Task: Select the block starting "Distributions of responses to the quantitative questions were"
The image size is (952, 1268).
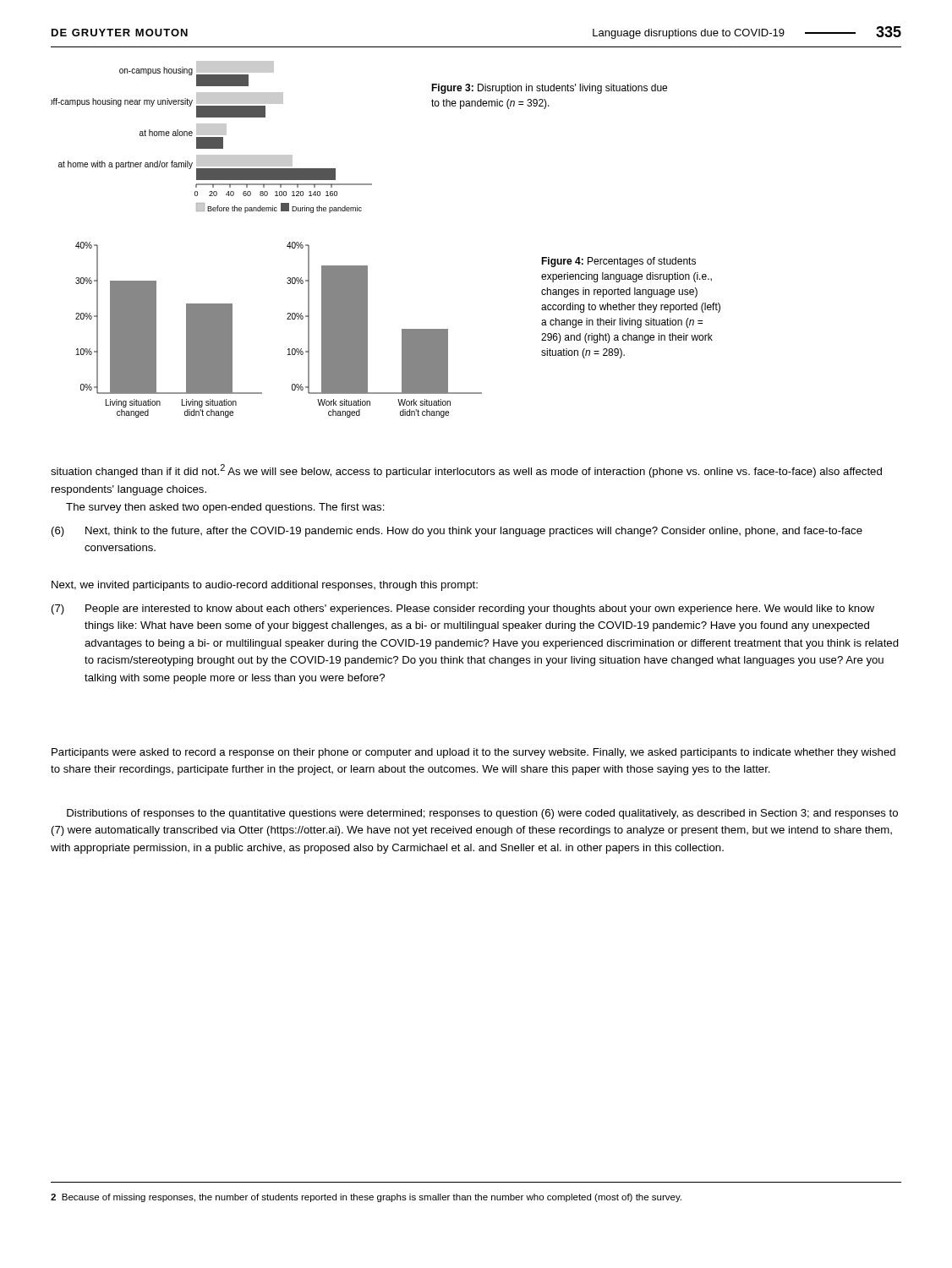Action: (x=475, y=830)
